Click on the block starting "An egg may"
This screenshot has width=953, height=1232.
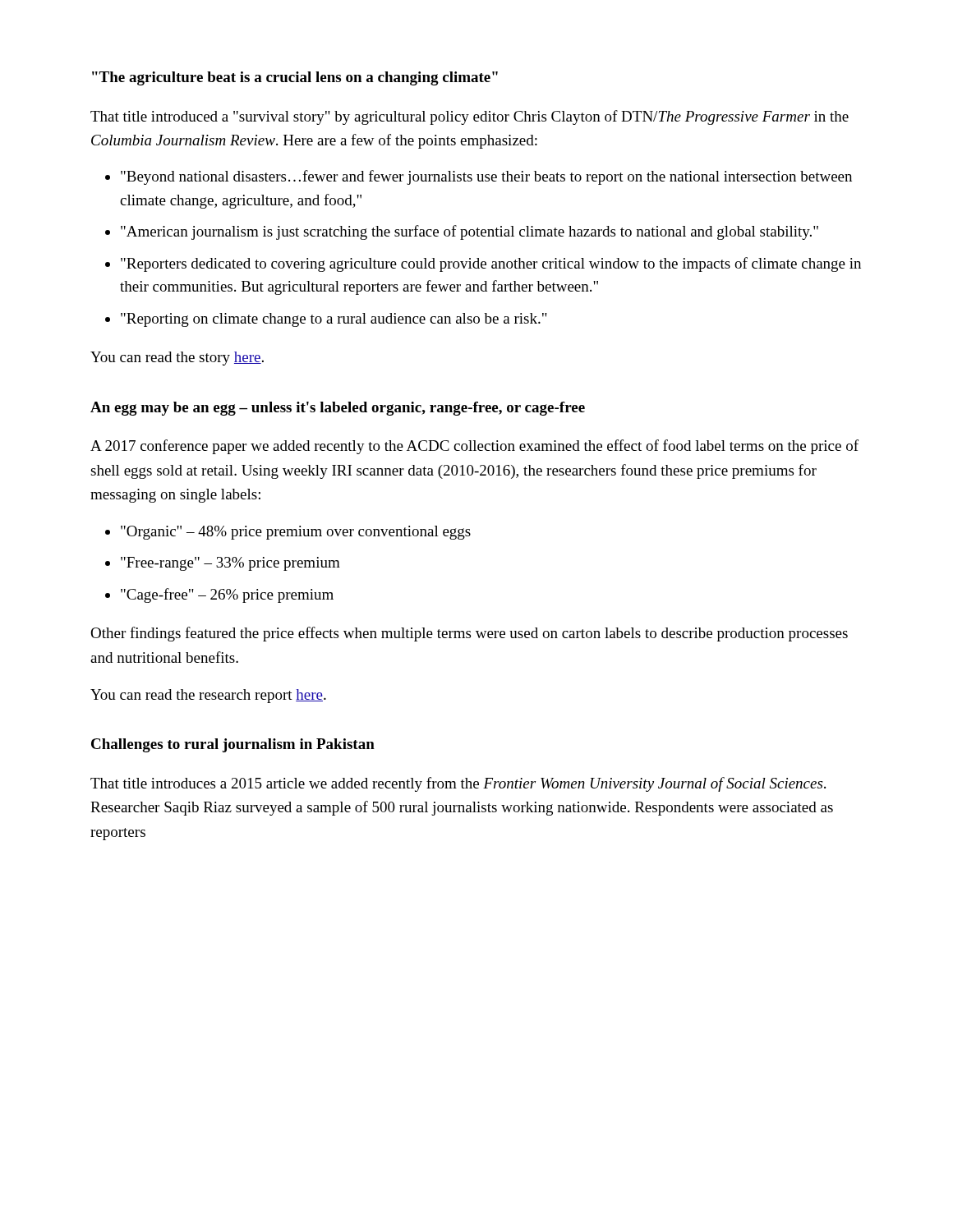pos(338,407)
